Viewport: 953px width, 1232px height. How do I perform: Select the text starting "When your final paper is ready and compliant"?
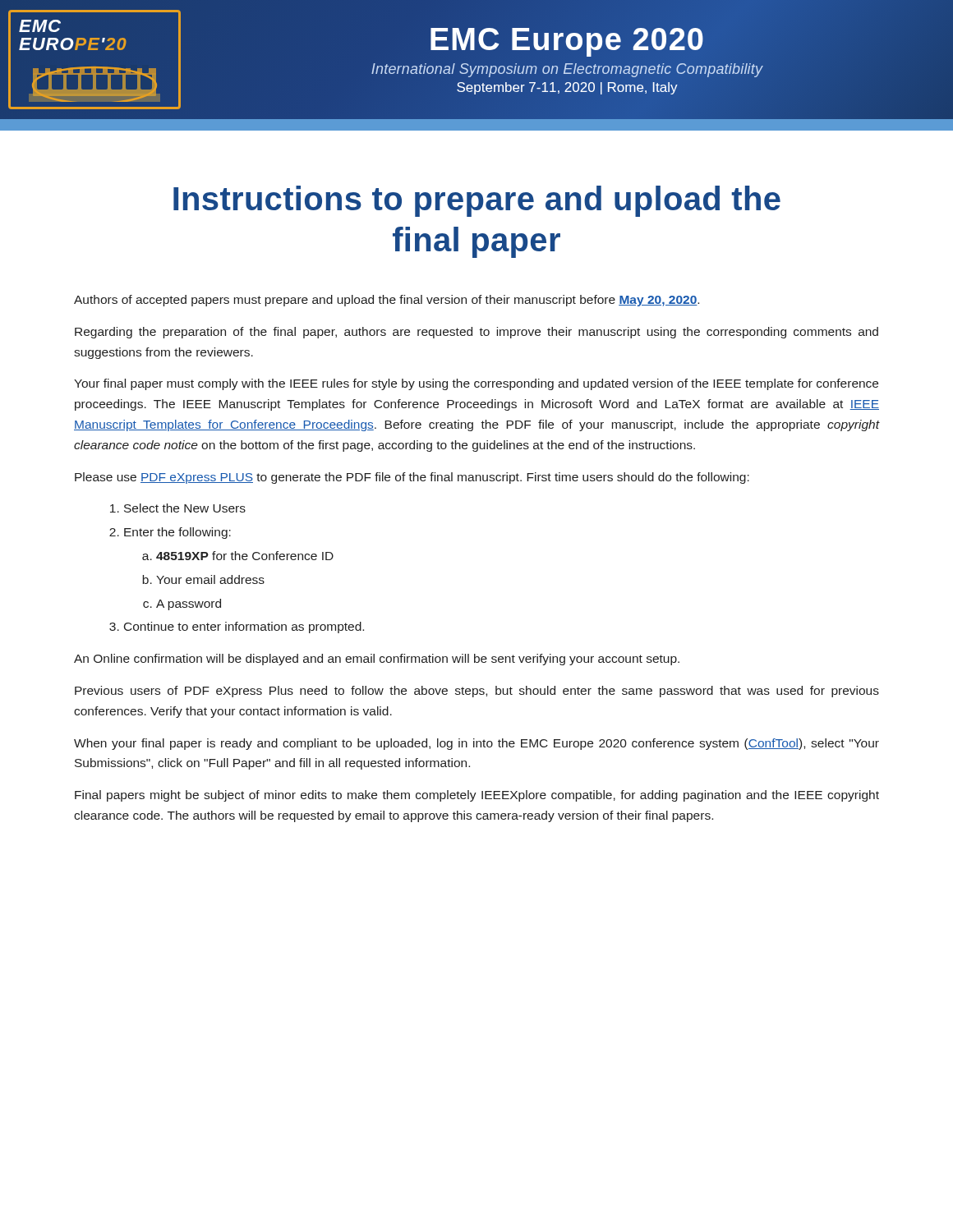tap(476, 753)
